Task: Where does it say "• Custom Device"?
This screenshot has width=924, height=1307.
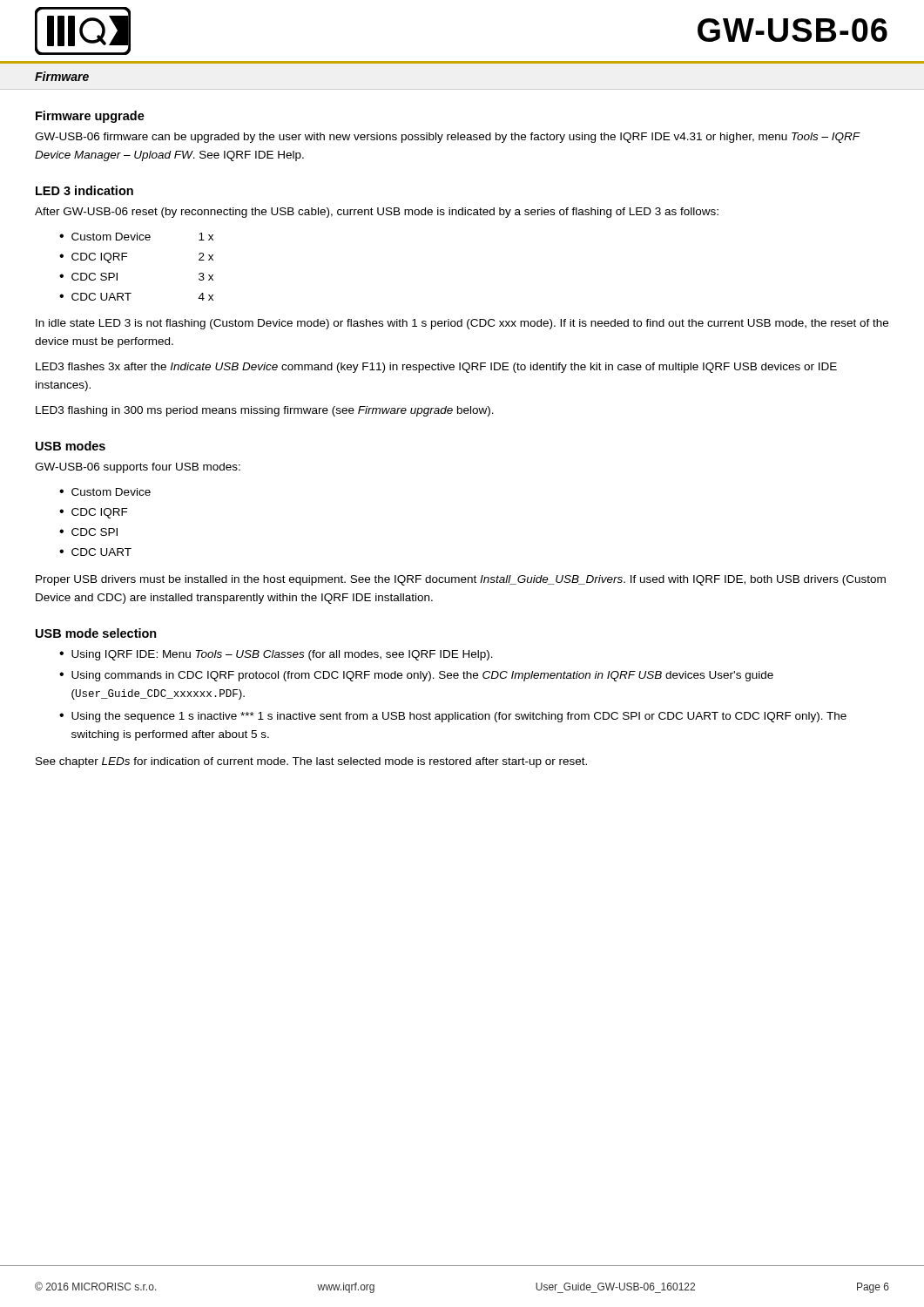Action: (x=105, y=493)
